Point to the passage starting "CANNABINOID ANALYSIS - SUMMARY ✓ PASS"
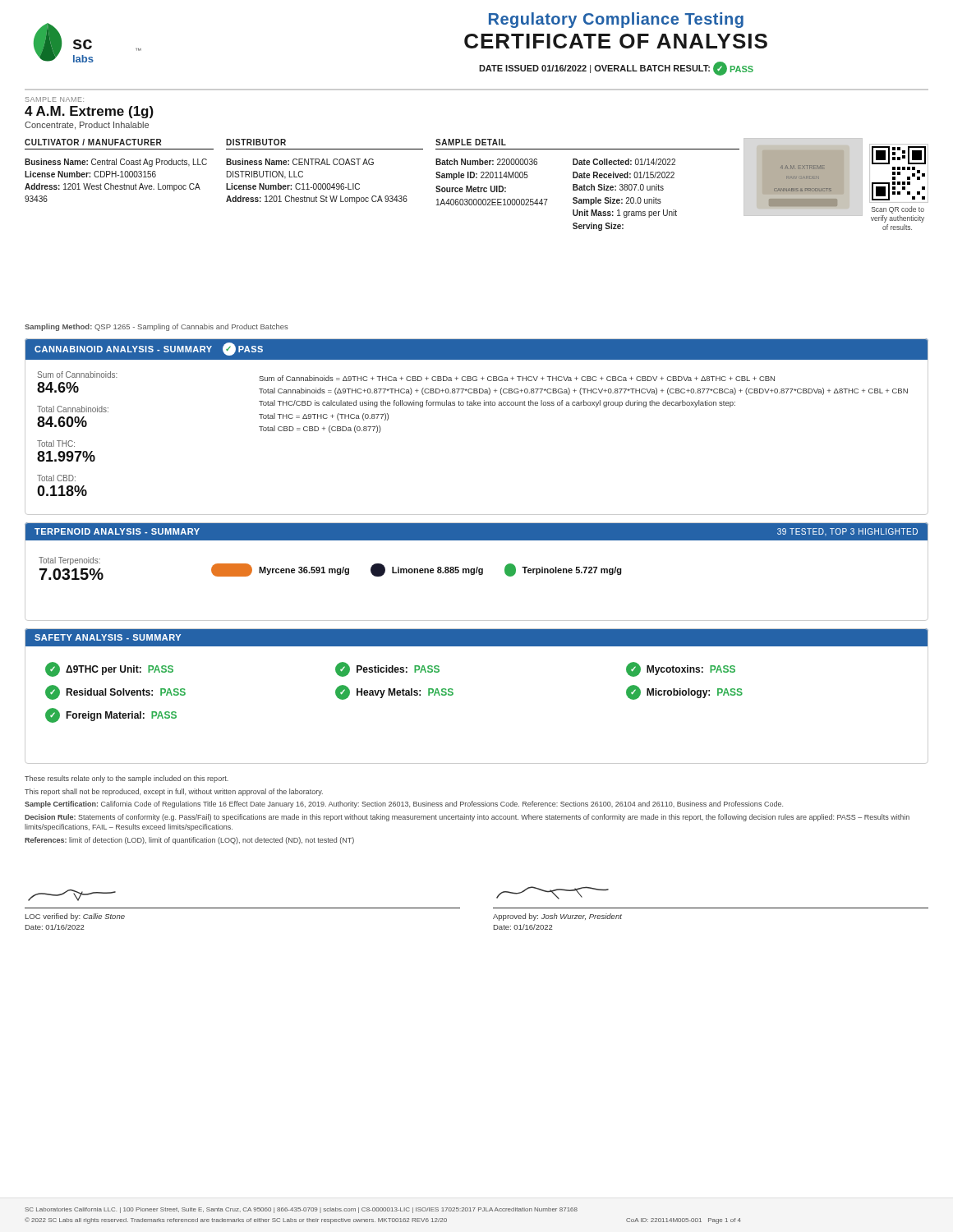953x1232 pixels. (x=149, y=349)
